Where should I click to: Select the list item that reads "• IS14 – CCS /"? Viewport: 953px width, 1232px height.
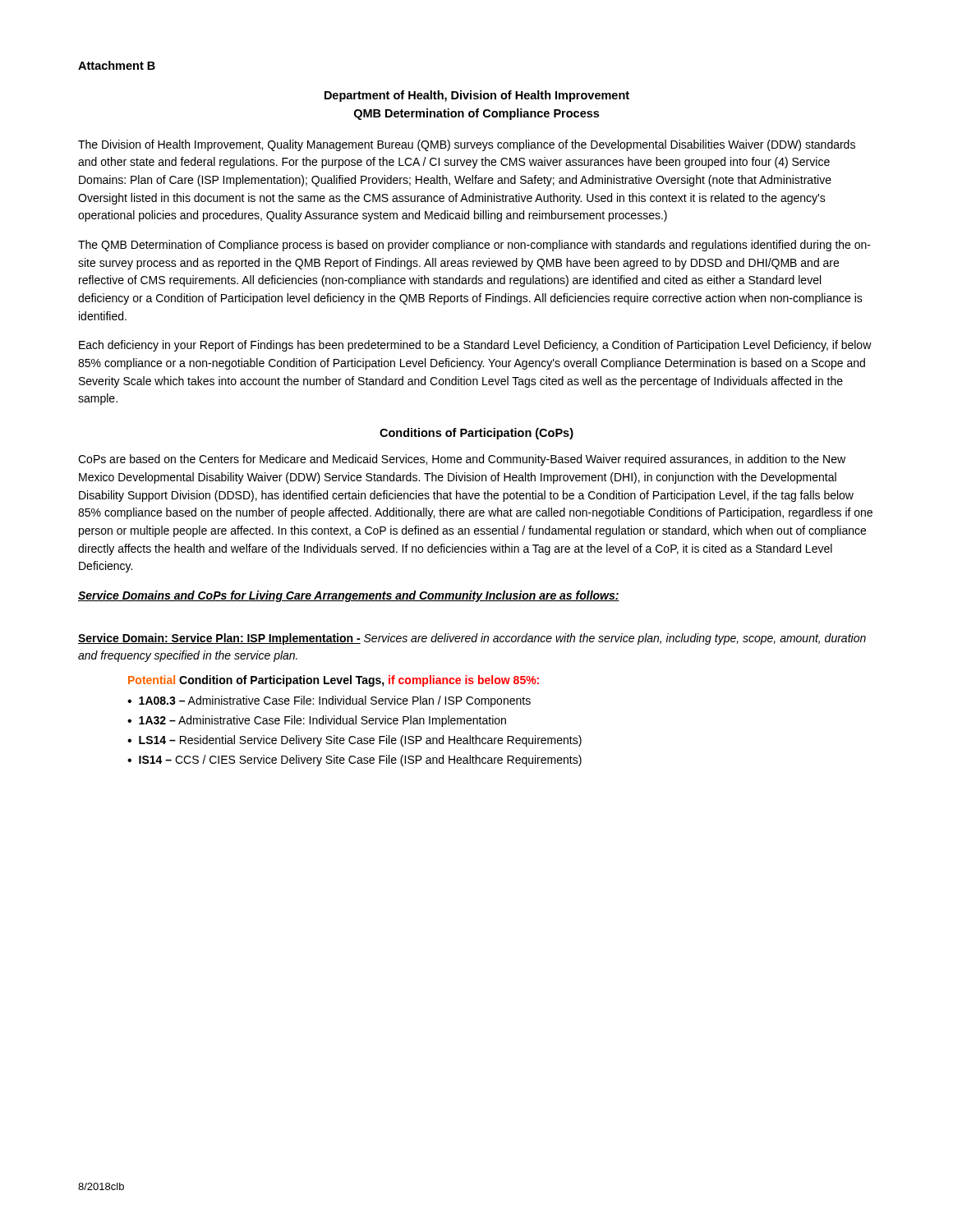(x=355, y=761)
